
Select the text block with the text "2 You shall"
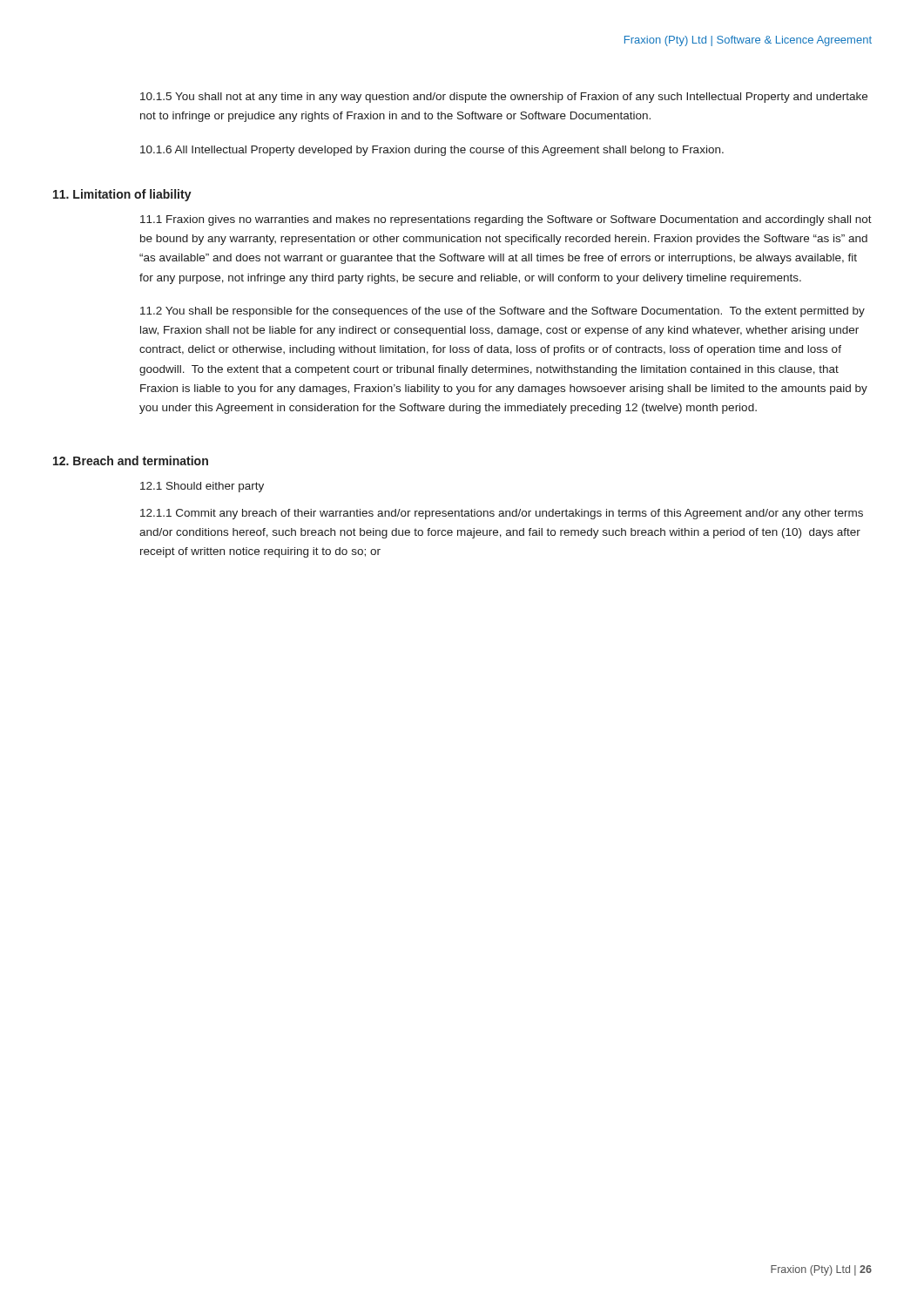503,359
